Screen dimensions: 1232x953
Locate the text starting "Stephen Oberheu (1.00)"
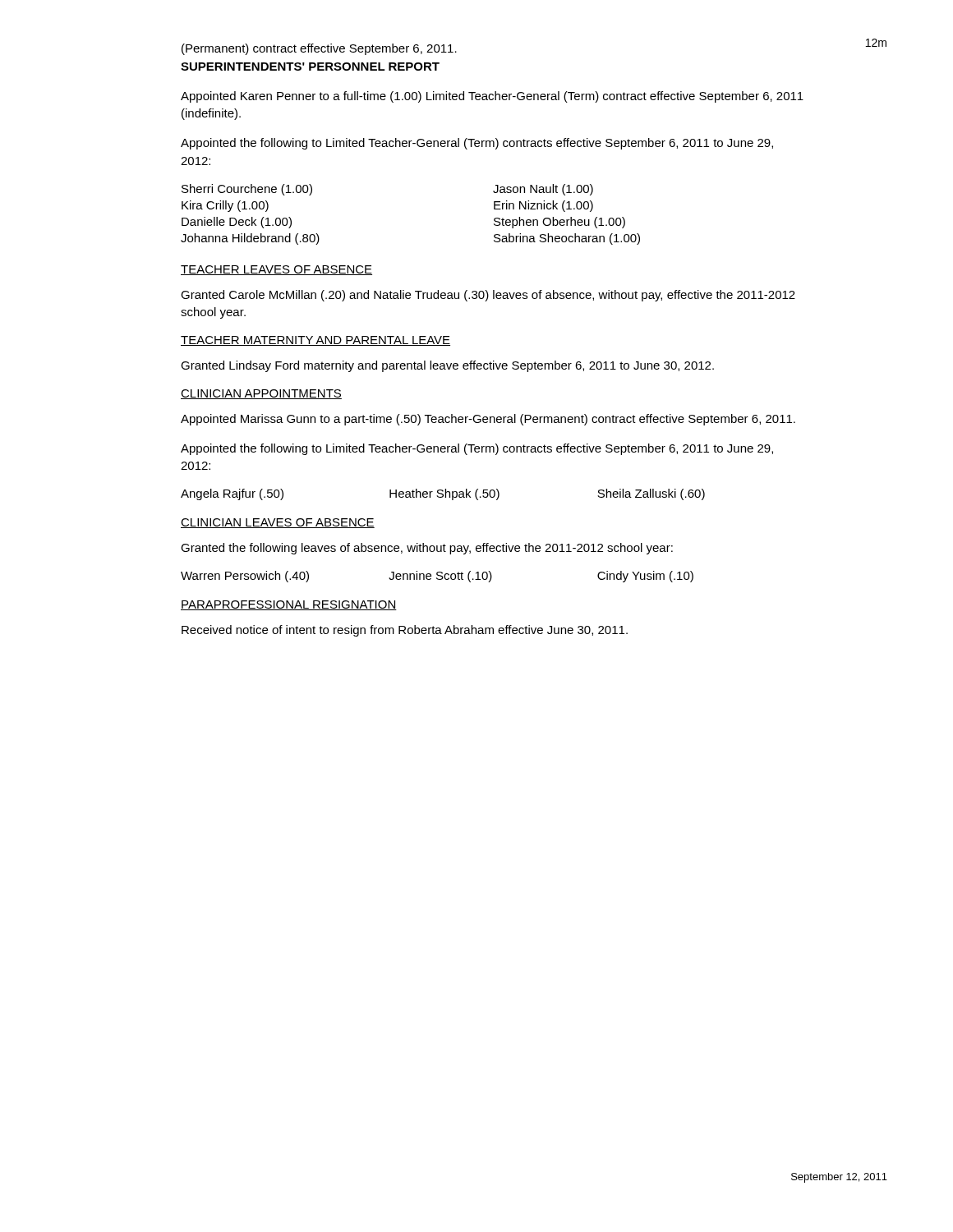(559, 221)
